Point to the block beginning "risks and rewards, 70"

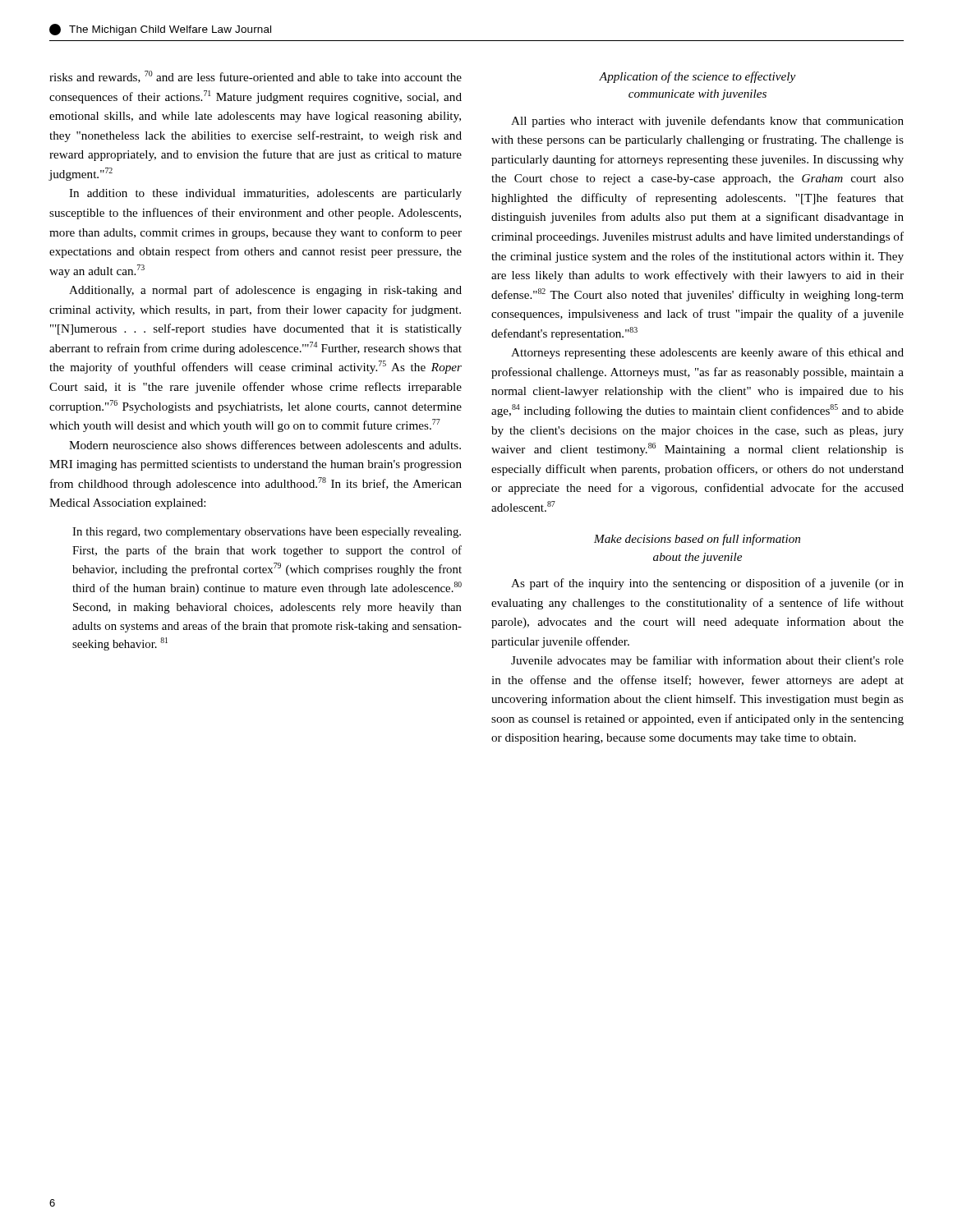[x=255, y=125]
